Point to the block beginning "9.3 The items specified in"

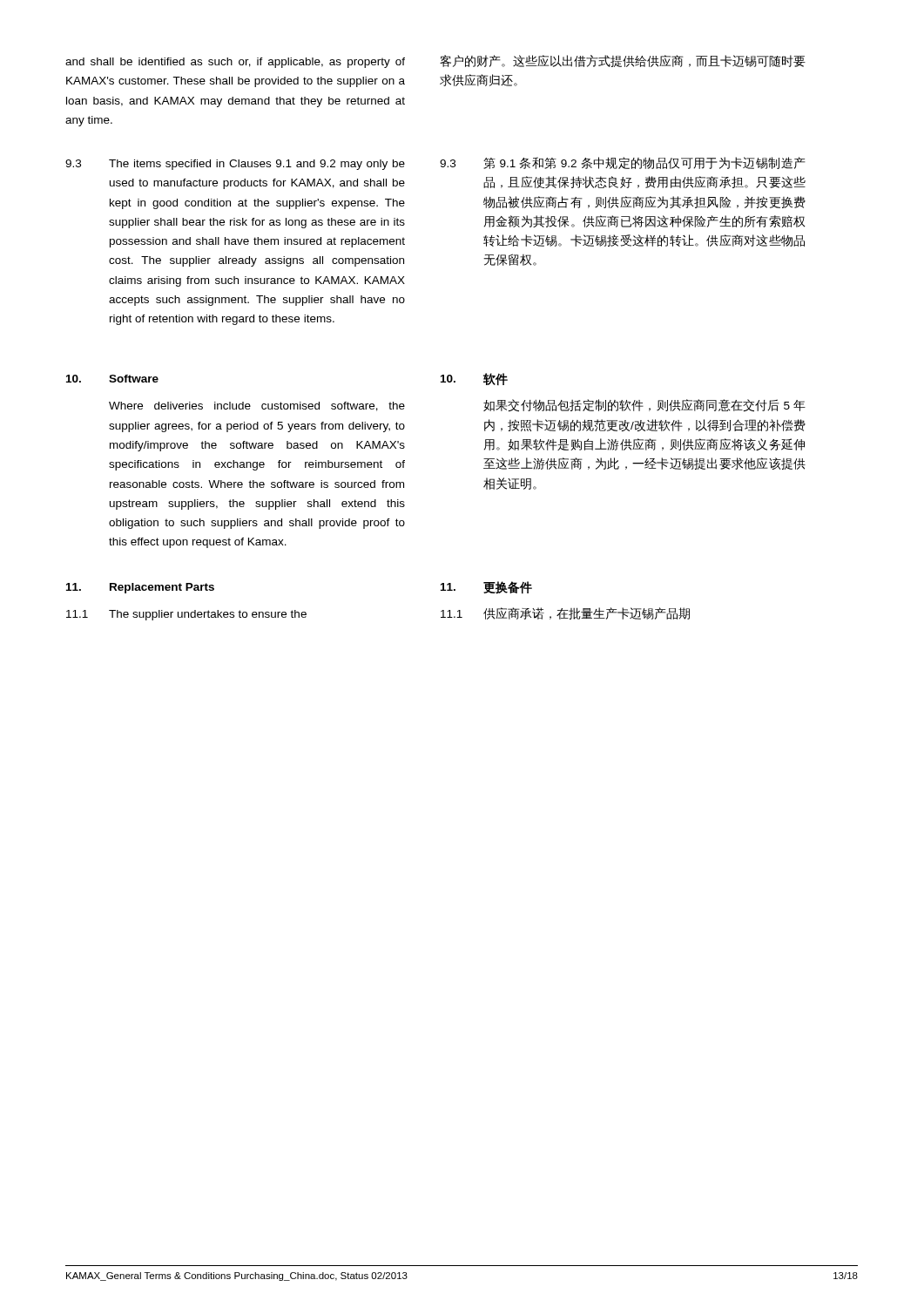tap(235, 242)
